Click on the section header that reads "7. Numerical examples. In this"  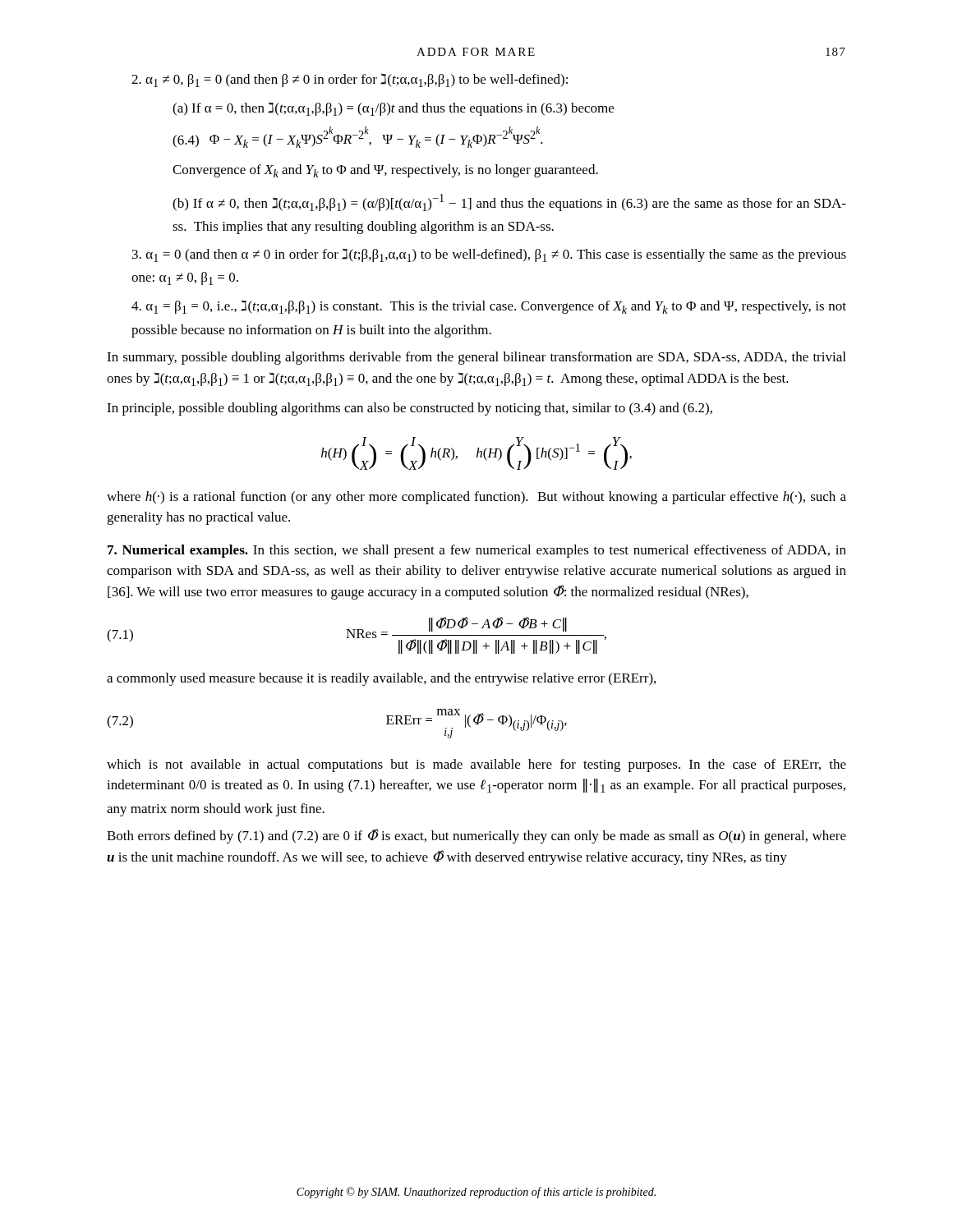pos(476,570)
